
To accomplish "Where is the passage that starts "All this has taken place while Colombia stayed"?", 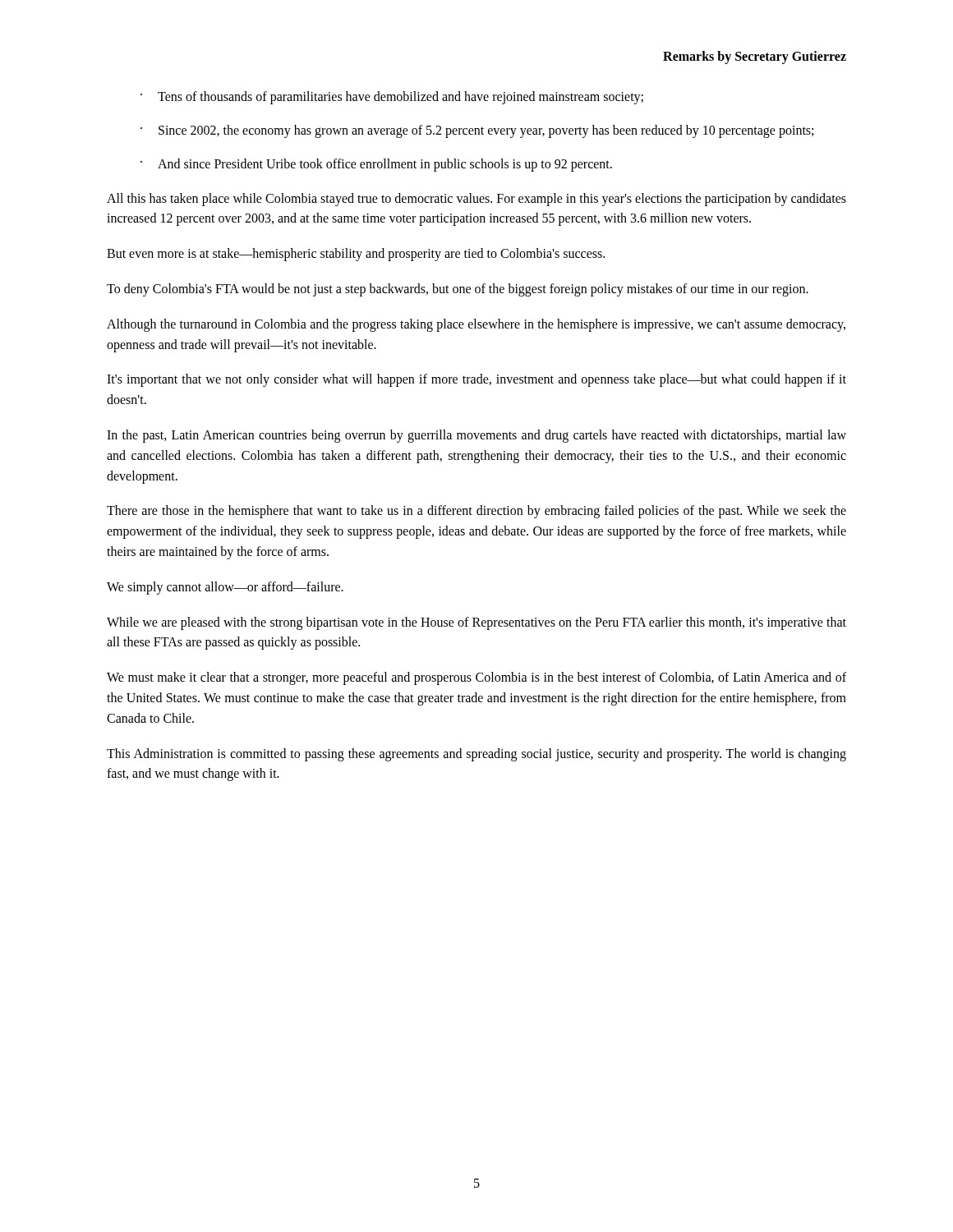I will coord(476,208).
